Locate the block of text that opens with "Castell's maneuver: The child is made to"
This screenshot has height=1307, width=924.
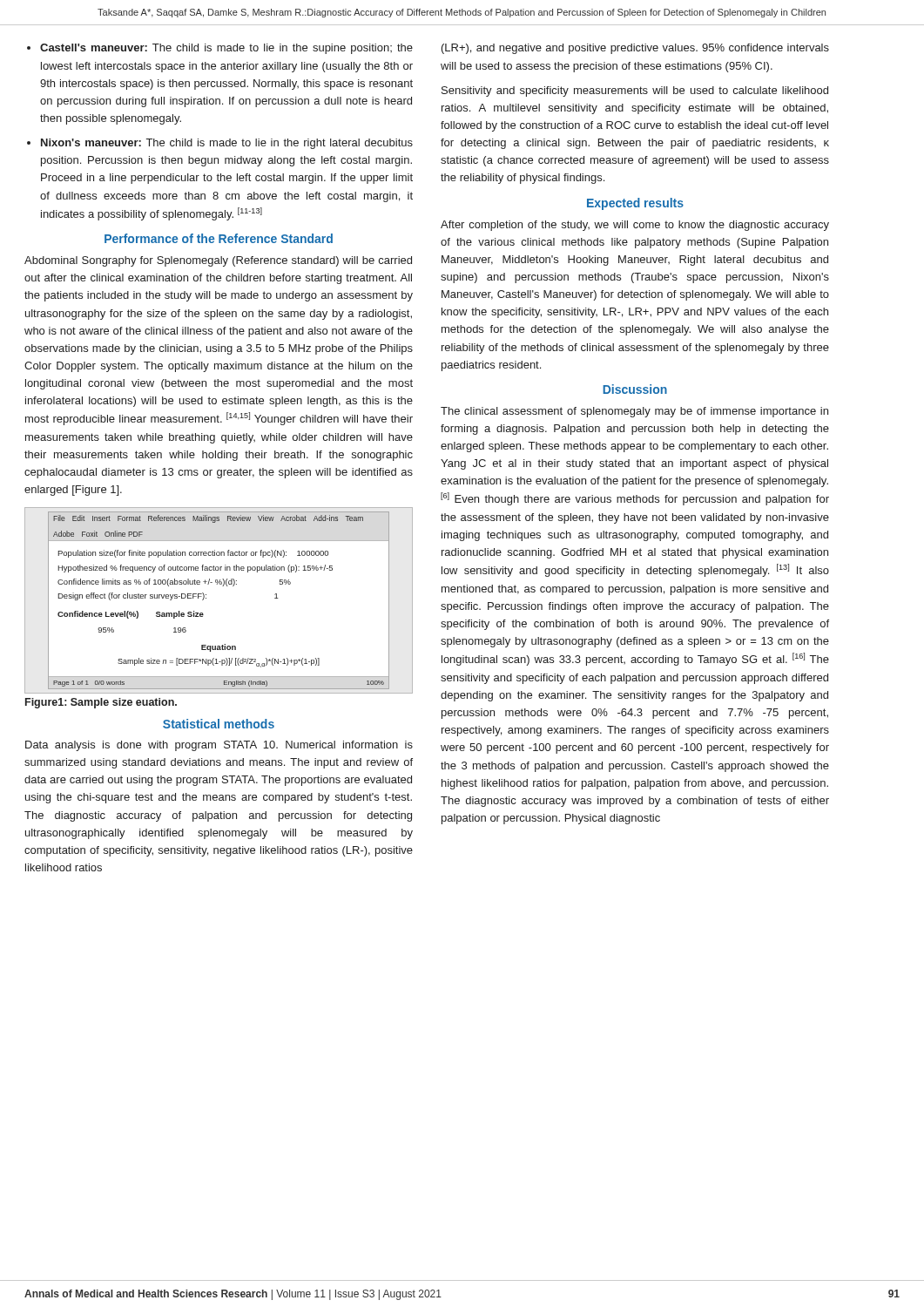(x=219, y=83)
